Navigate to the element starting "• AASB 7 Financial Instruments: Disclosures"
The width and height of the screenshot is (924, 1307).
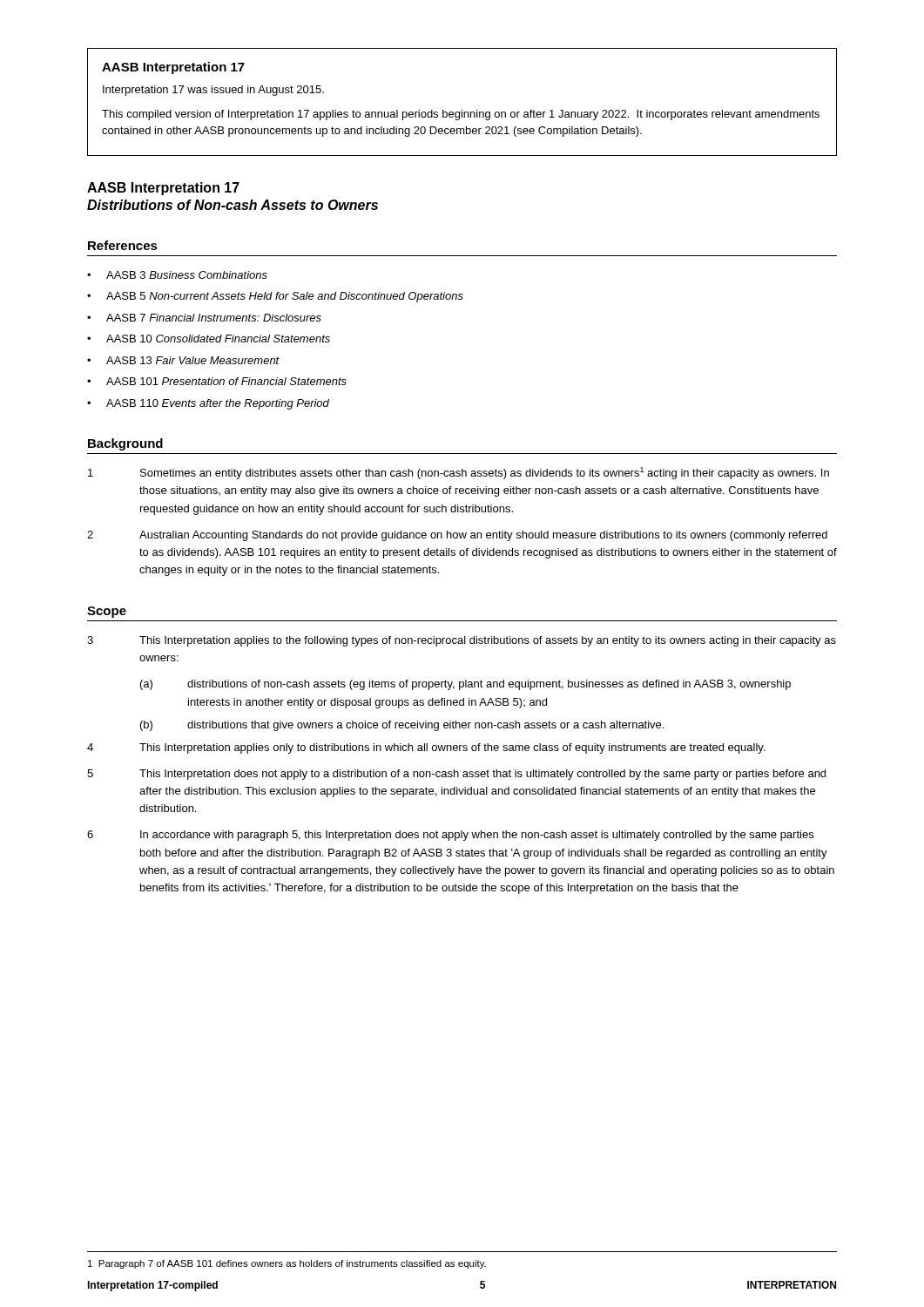coord(204,318)
